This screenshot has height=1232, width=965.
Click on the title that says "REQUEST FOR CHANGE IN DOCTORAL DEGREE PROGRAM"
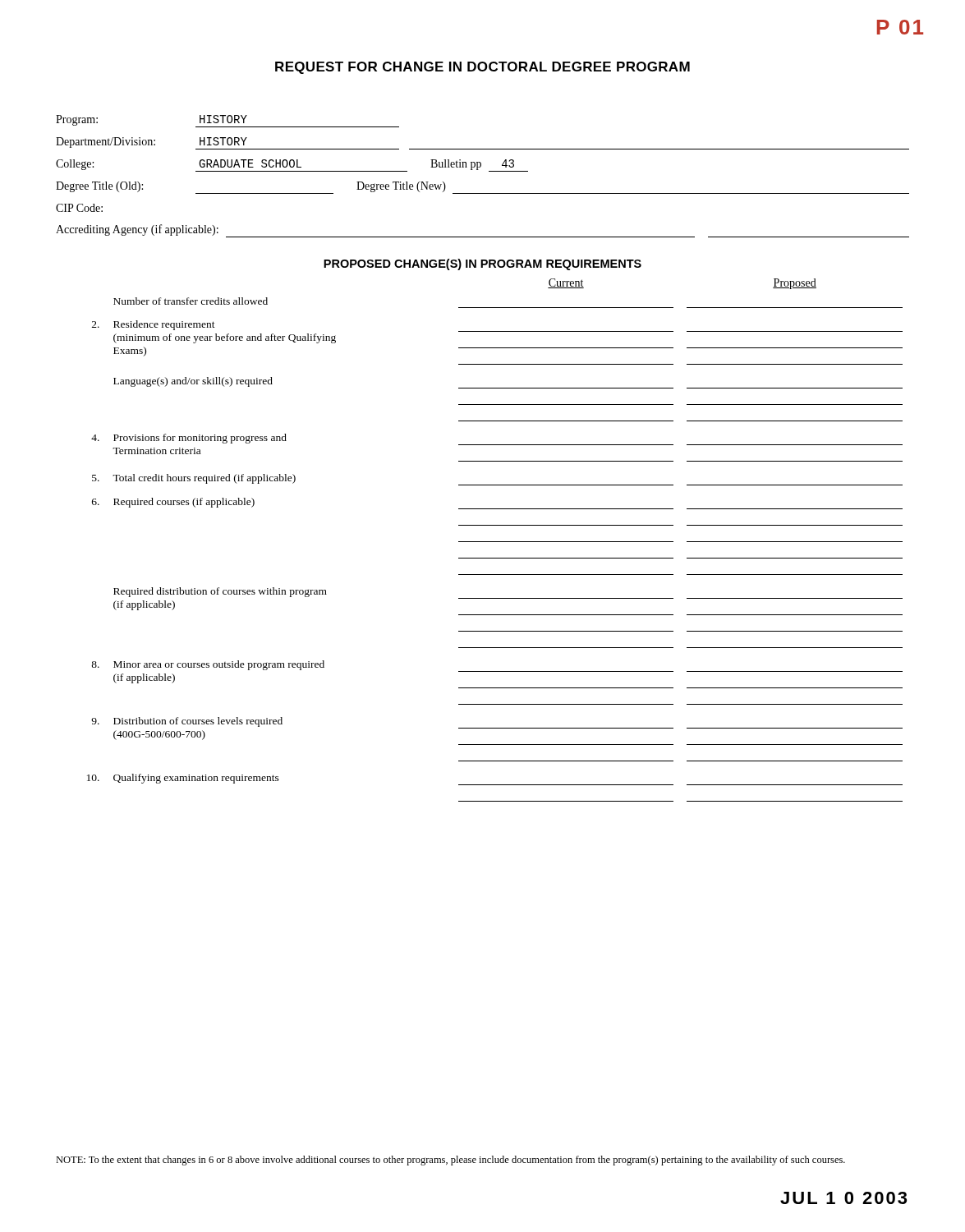pos(482,67)
